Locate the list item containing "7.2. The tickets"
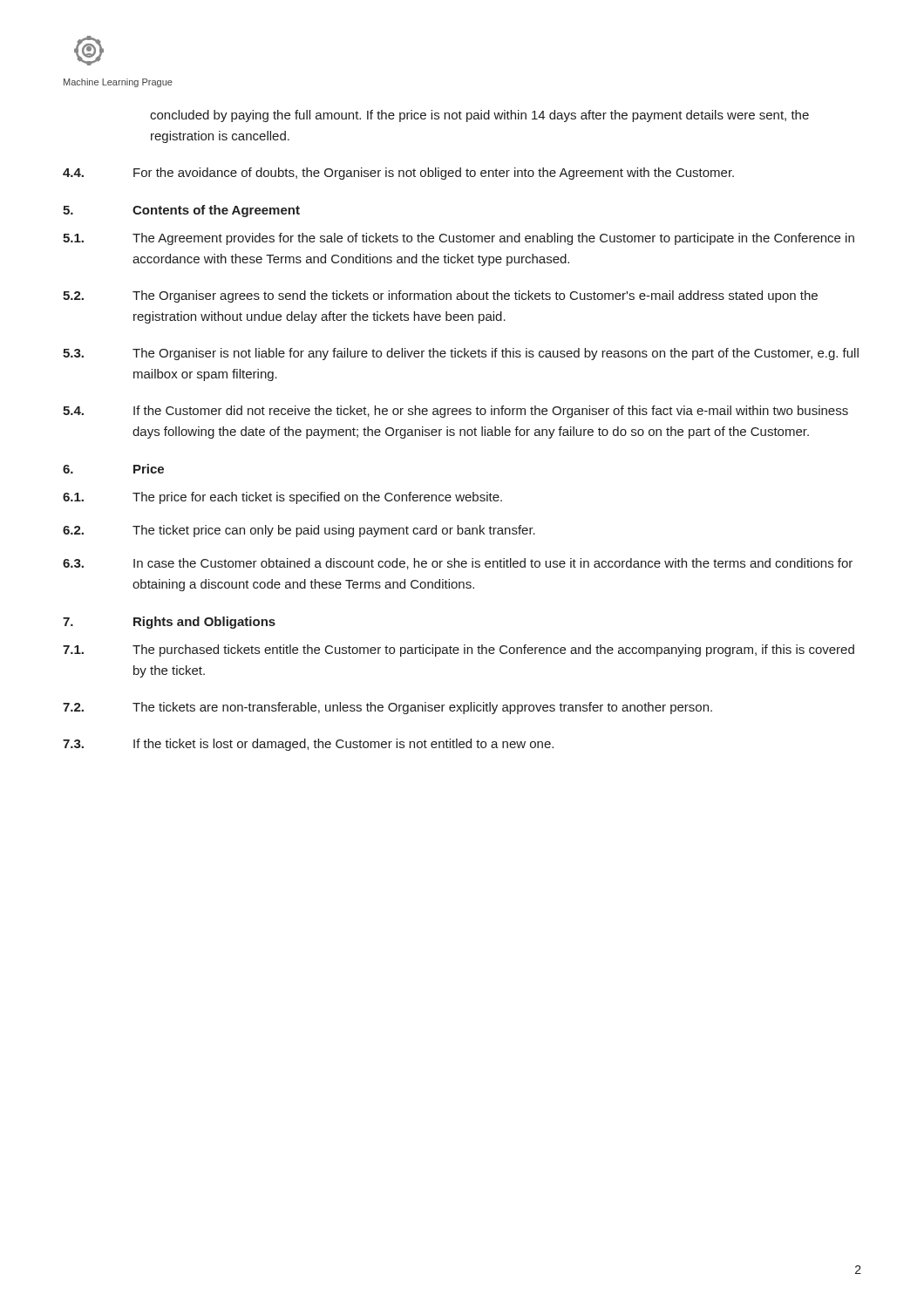This screenshot has height=1308, width=924. 462,707
